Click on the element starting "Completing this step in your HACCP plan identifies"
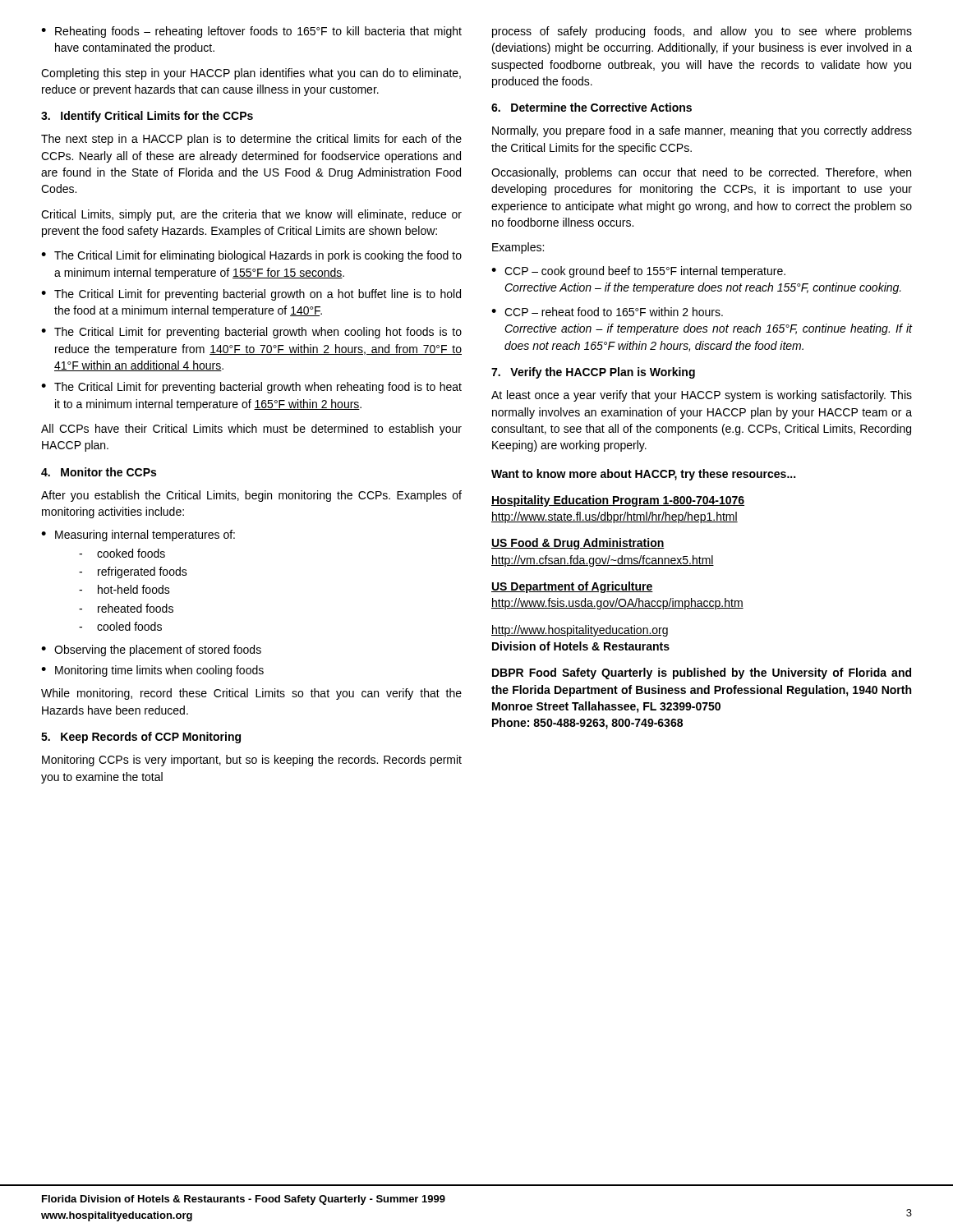Screen dimensions: 1232x953 click(x=251, y=81)
